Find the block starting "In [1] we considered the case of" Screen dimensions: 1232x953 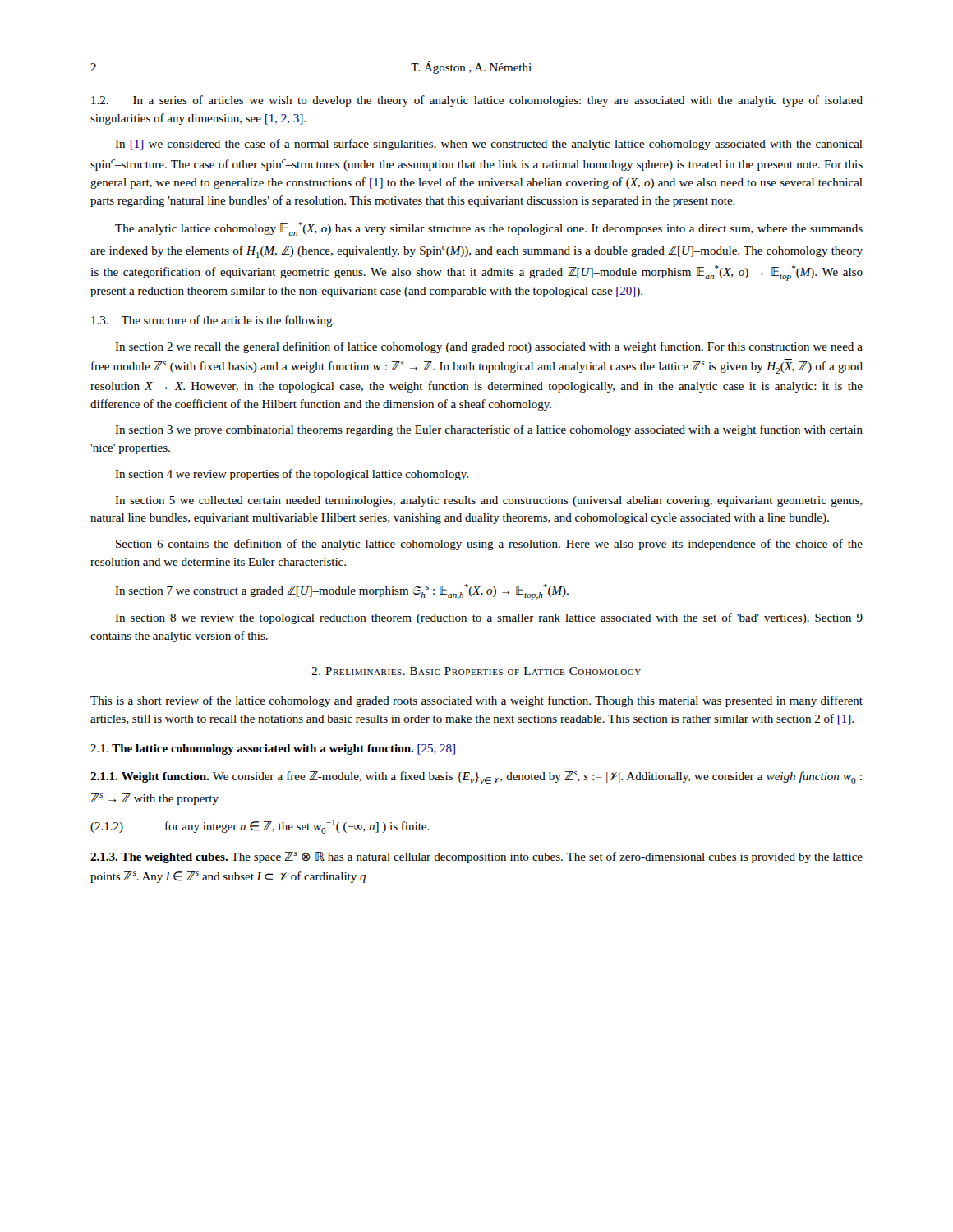click(x=476, y=173)
